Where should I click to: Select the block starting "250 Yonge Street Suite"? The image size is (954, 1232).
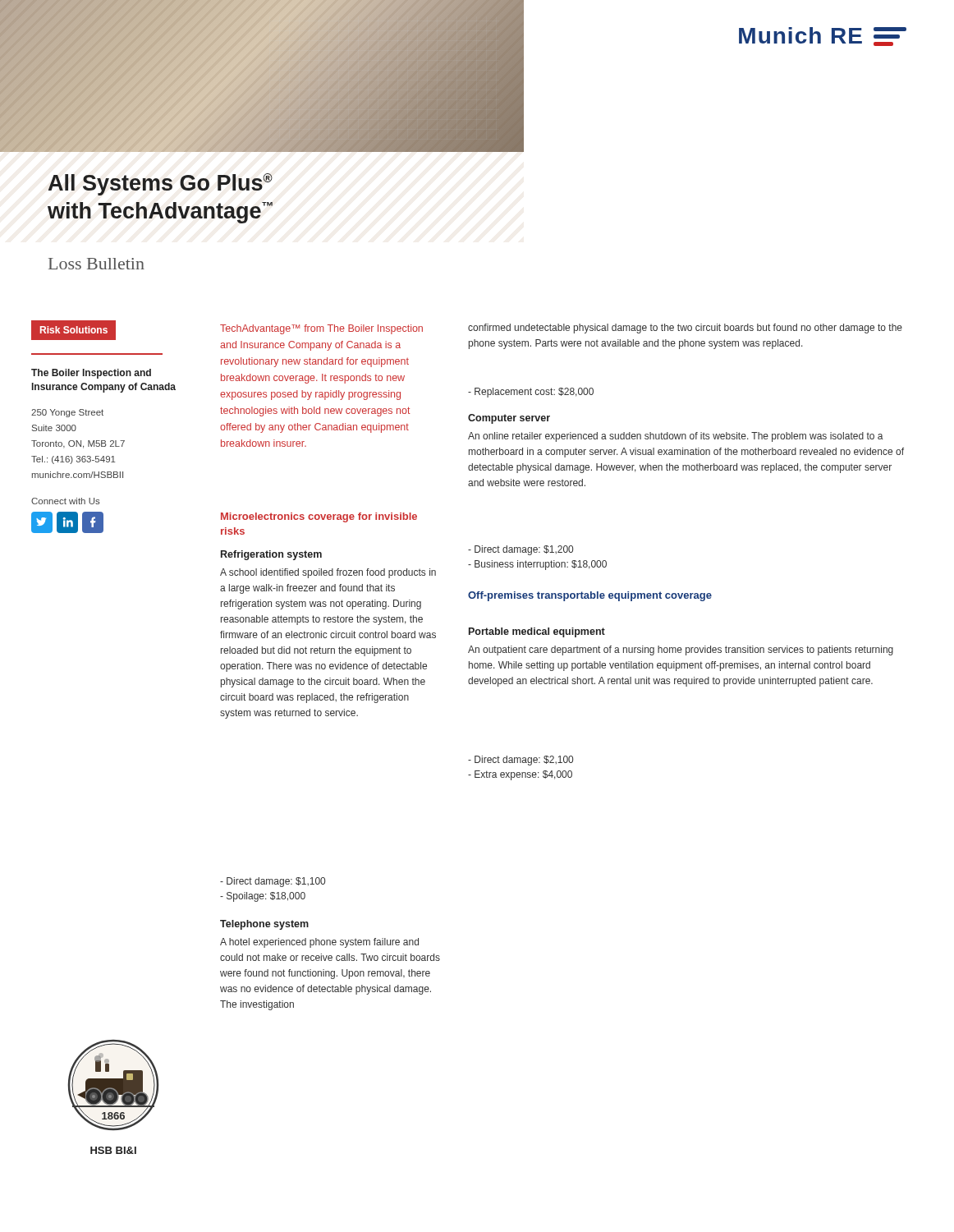(78, 443)
